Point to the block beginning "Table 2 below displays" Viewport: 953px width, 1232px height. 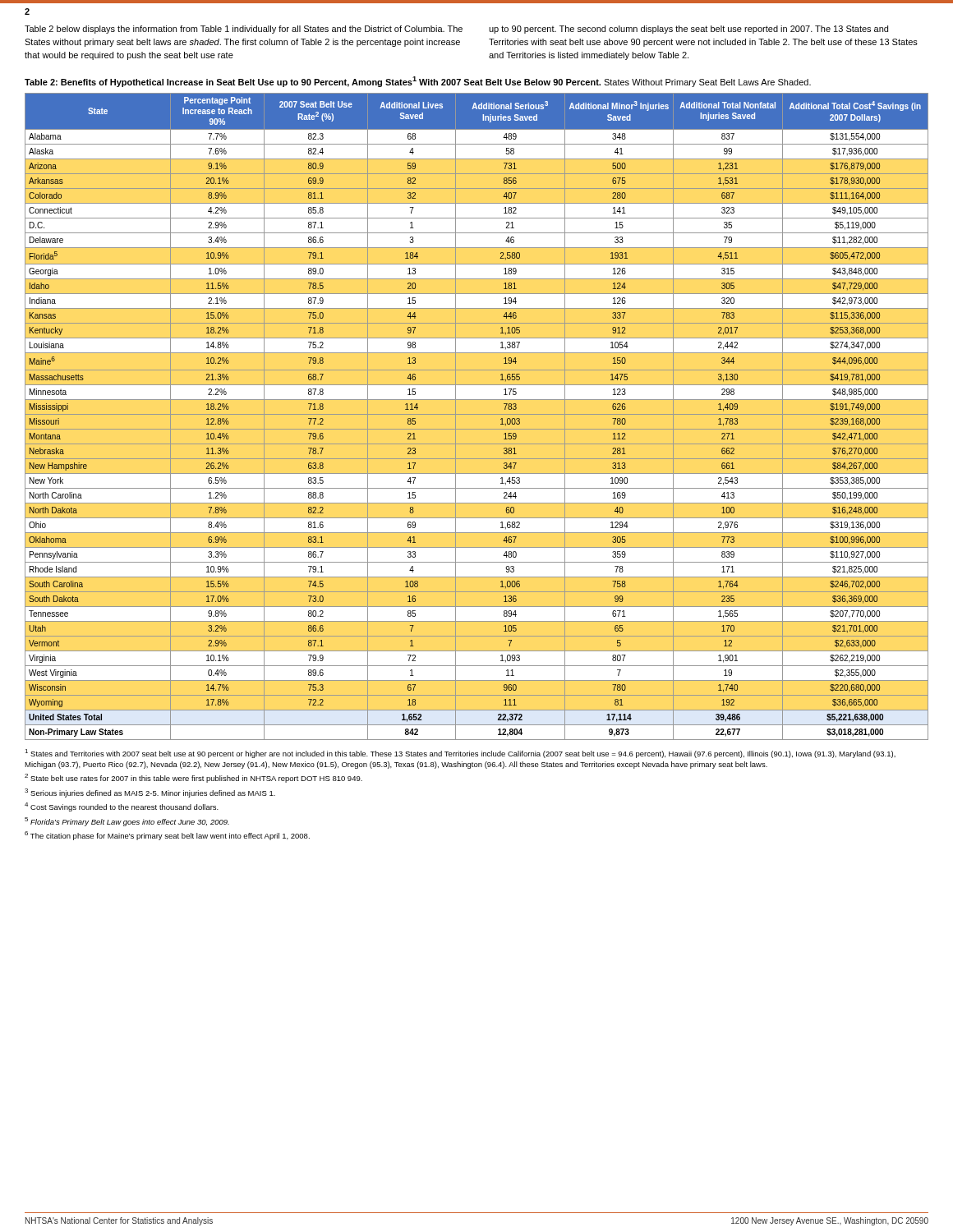456,30
